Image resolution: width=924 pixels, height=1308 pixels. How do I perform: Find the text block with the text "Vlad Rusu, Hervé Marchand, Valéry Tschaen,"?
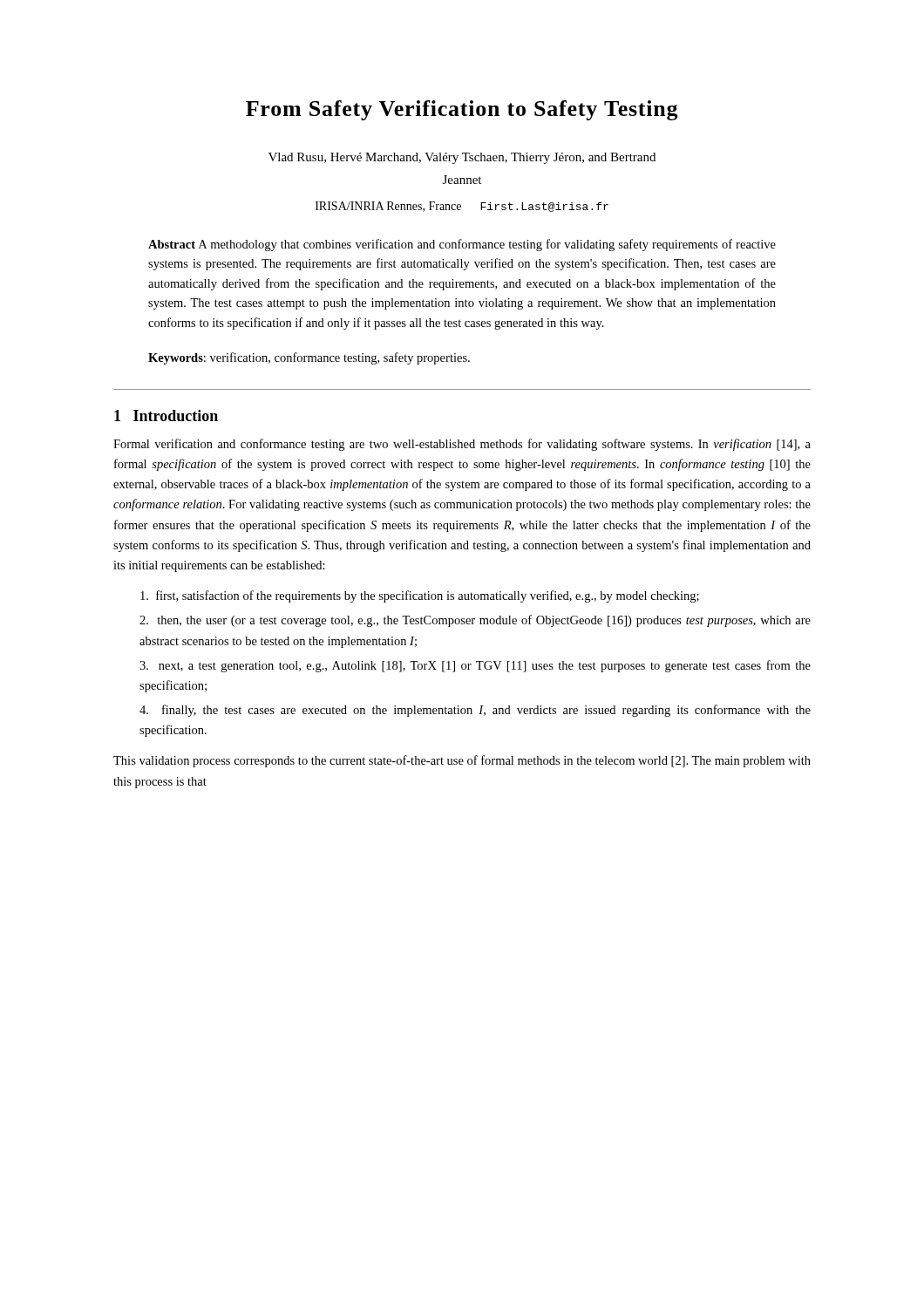tap(462, 168)
